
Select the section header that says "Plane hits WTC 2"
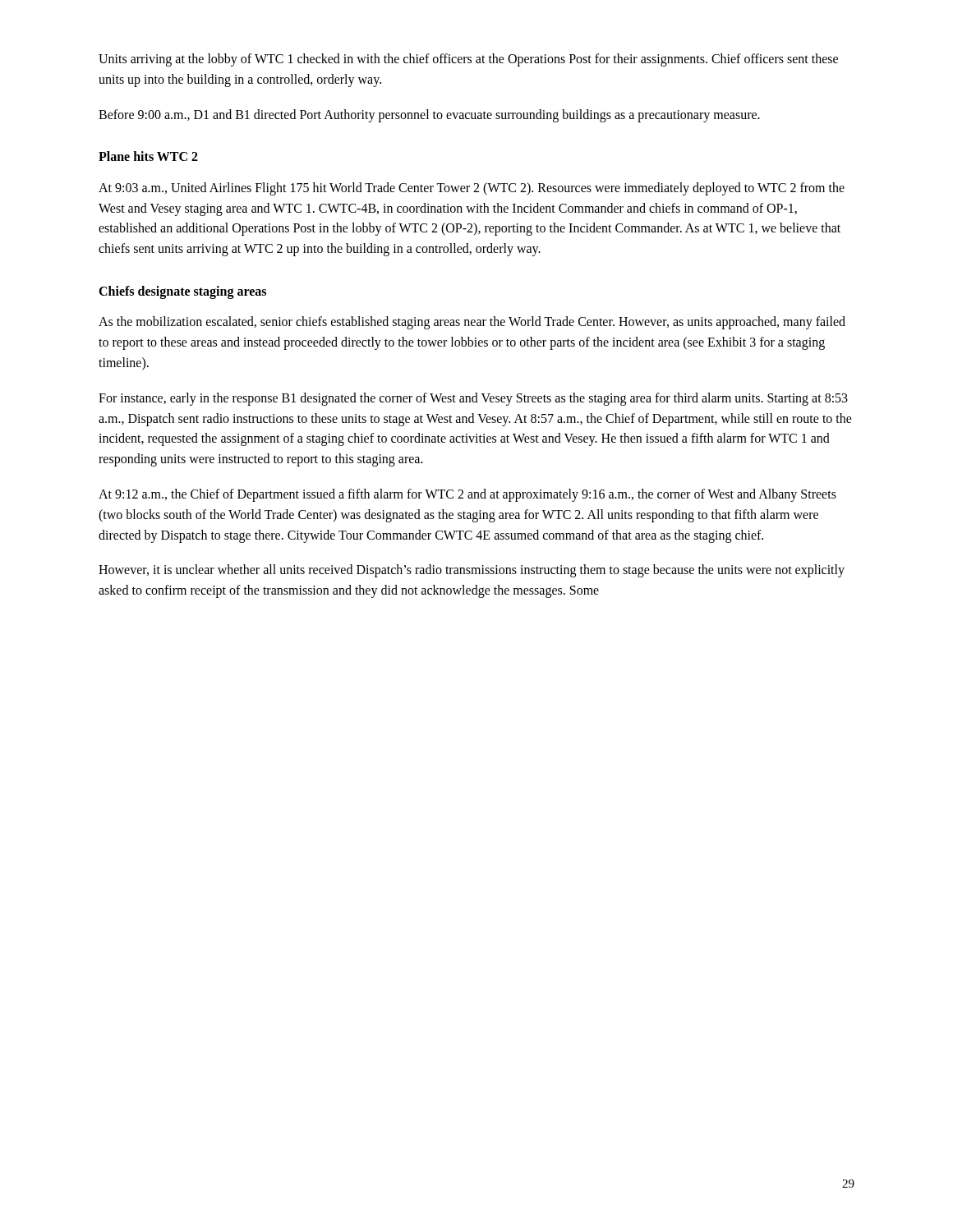click(x=148, y=157)
